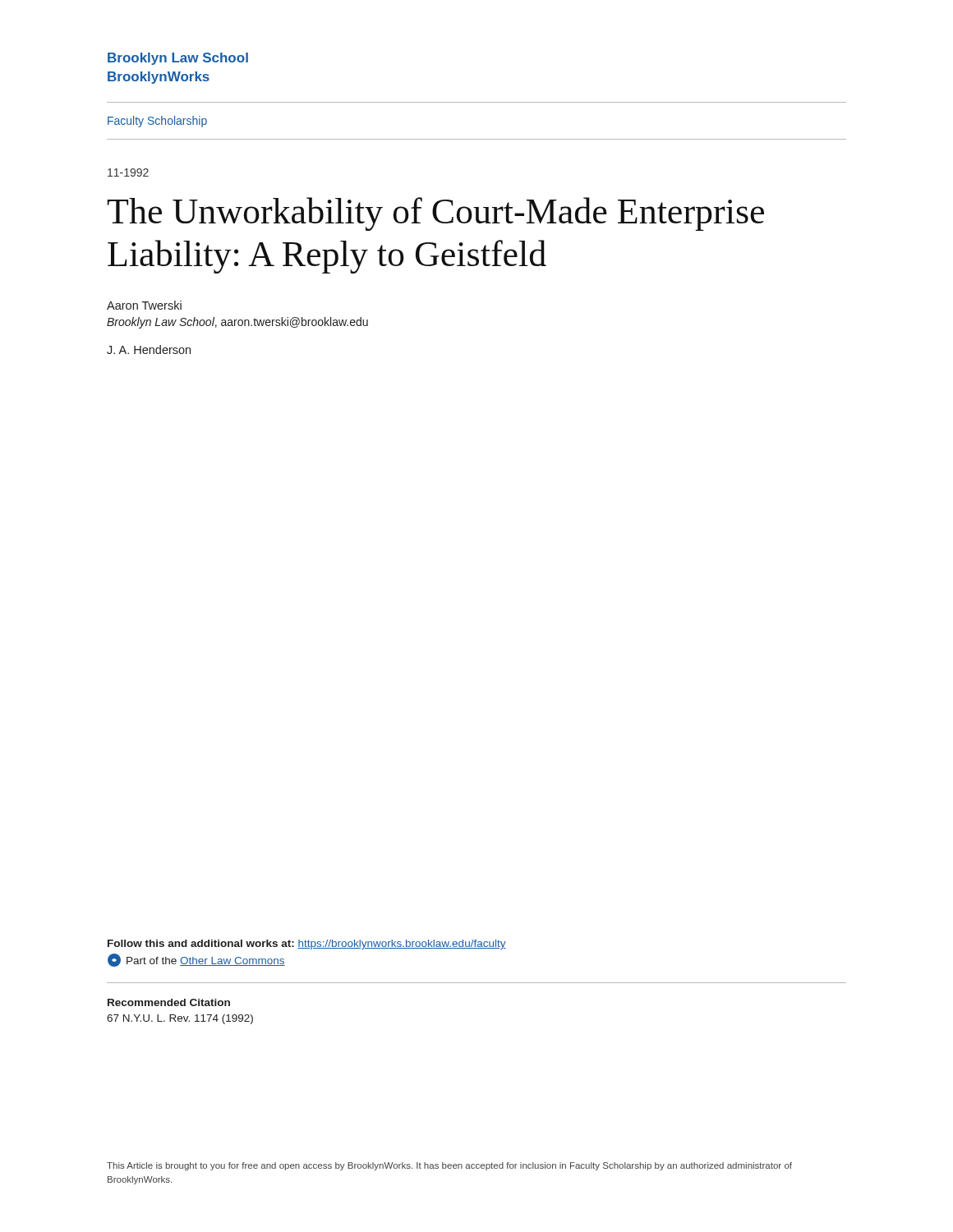This screenshot has height=1232, width=953.
Task: Locate the block starting "This Article is brought to you for"
Action: coord(449,1172)
